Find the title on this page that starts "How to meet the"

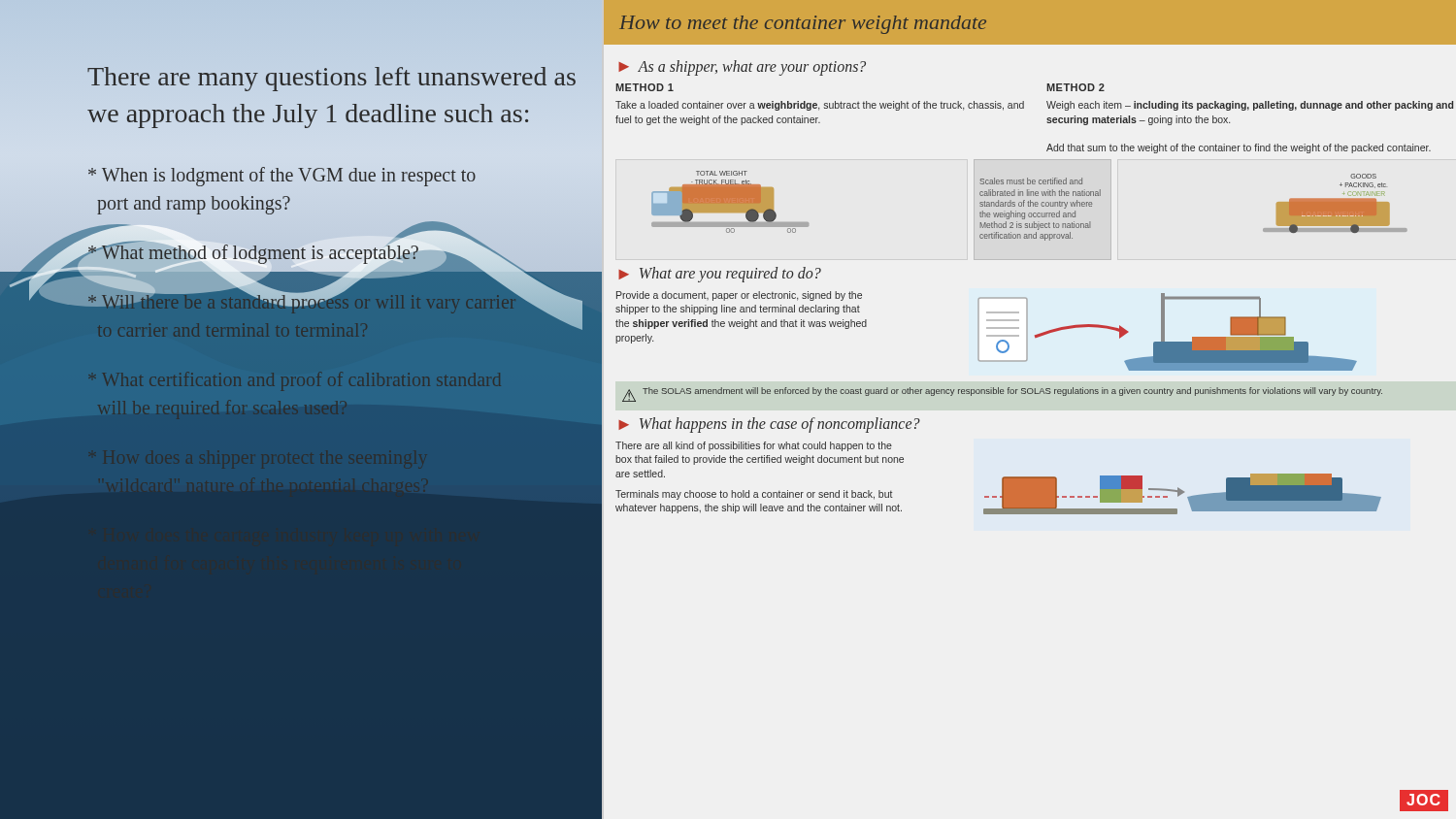(x=803, y=22)
